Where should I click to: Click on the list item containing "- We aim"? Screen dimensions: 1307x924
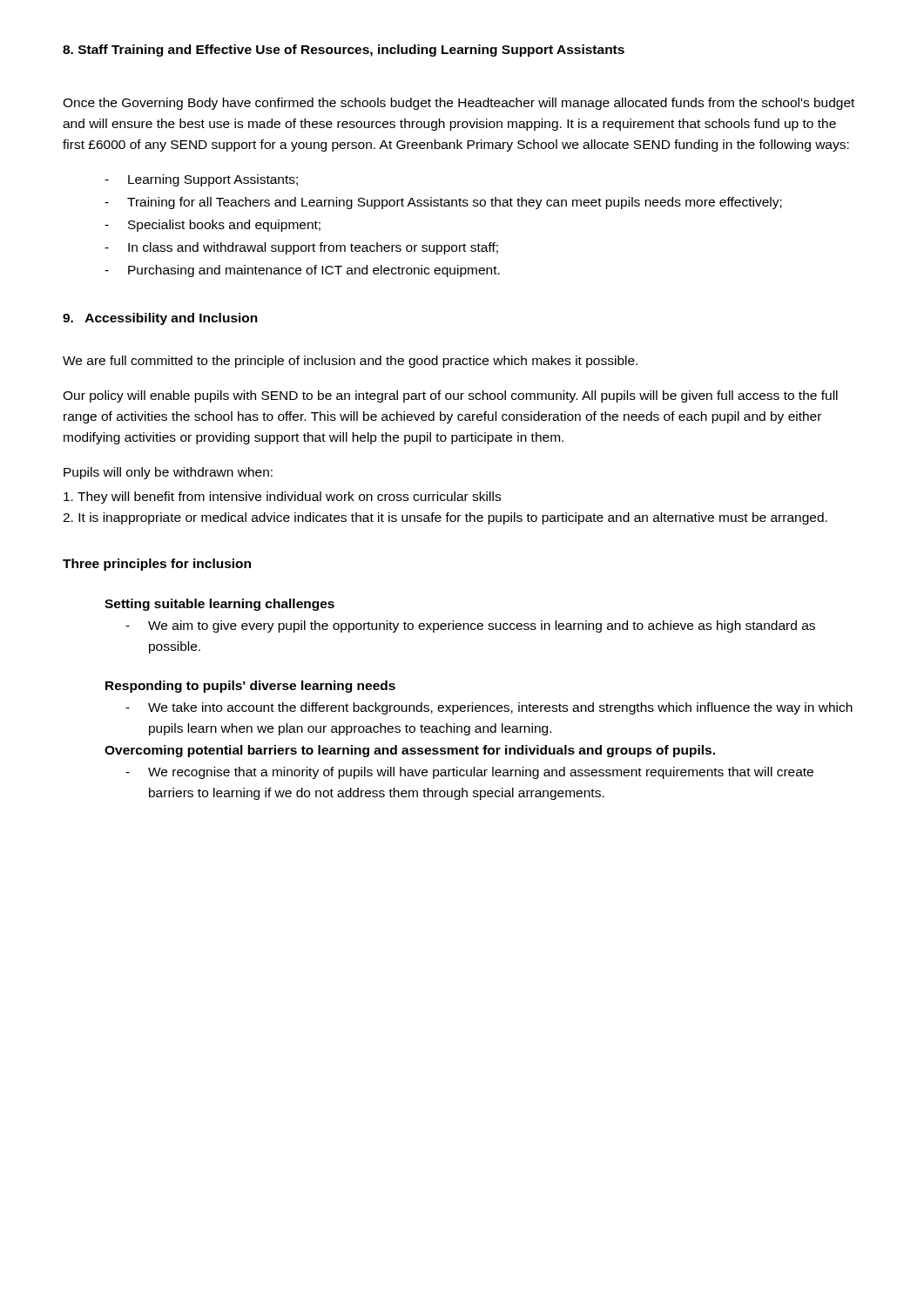pyautogui.click(x=493, y=636)
